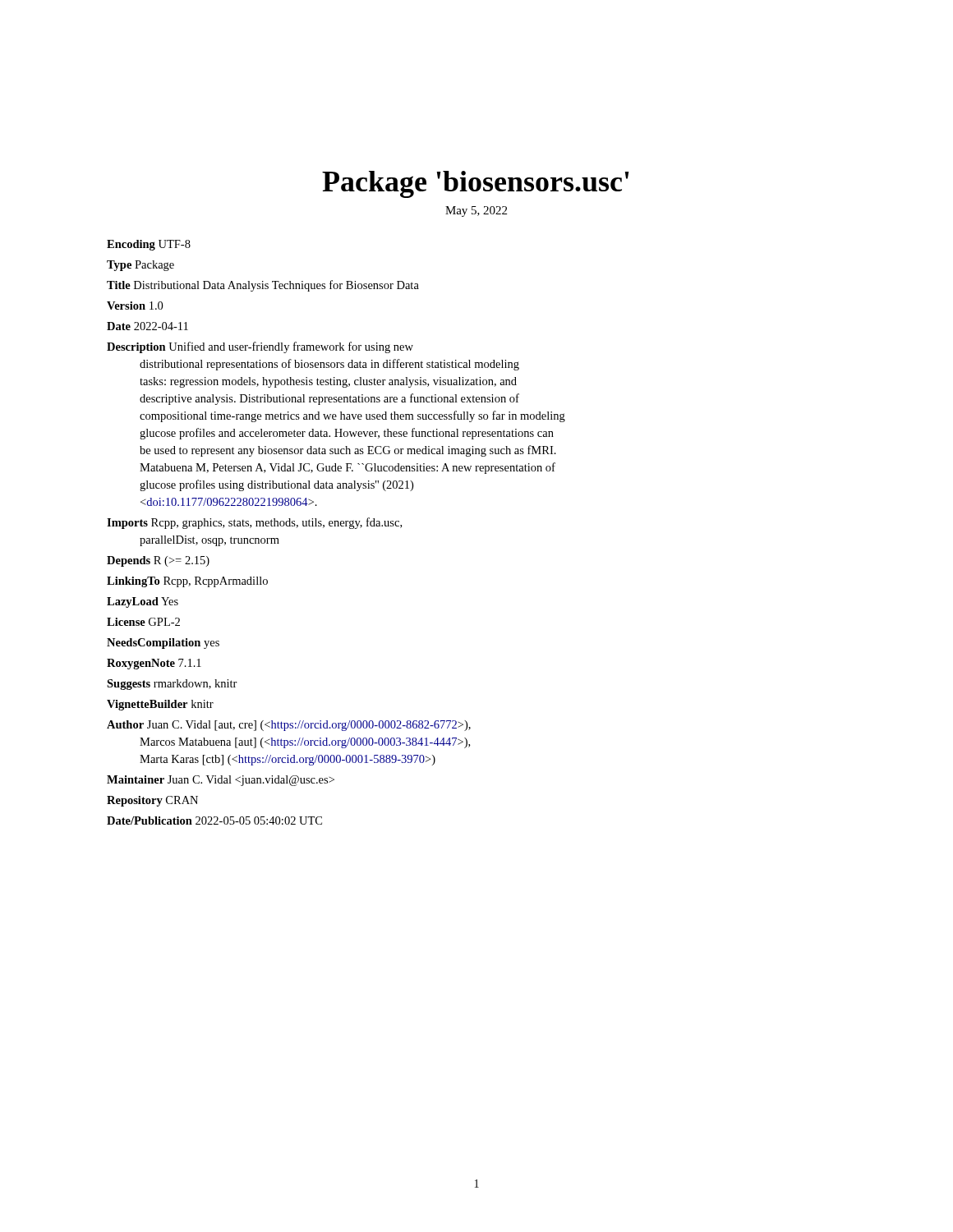Locate the text block starting "May 5, 2022"
This screenshot has width=953, height=1232.
[476, 210]
